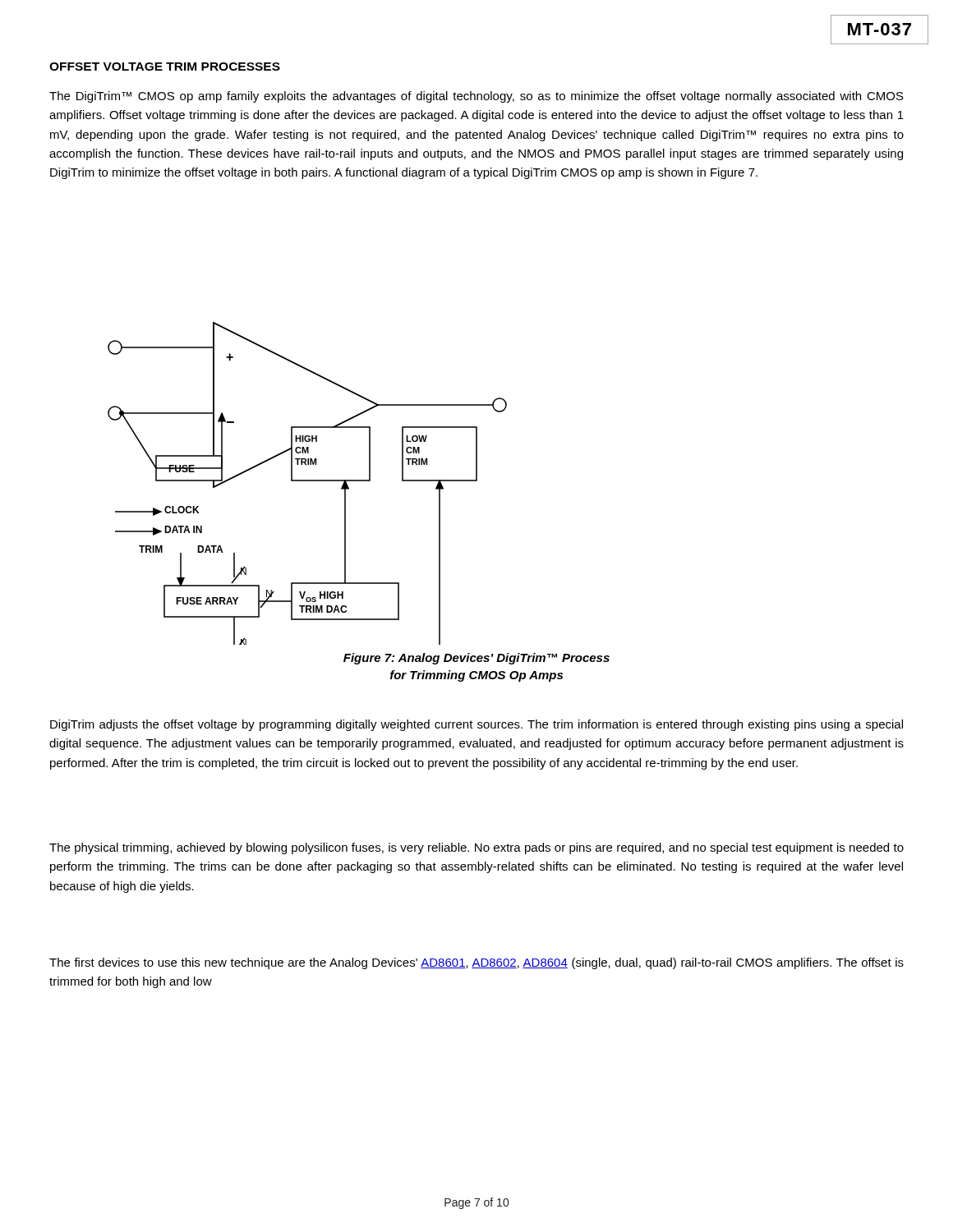Select the text starting "OFFSET VOLTAGE TRIM"
The height and width of the screenshot is (1232, 953).
click(x=165, y=66)
